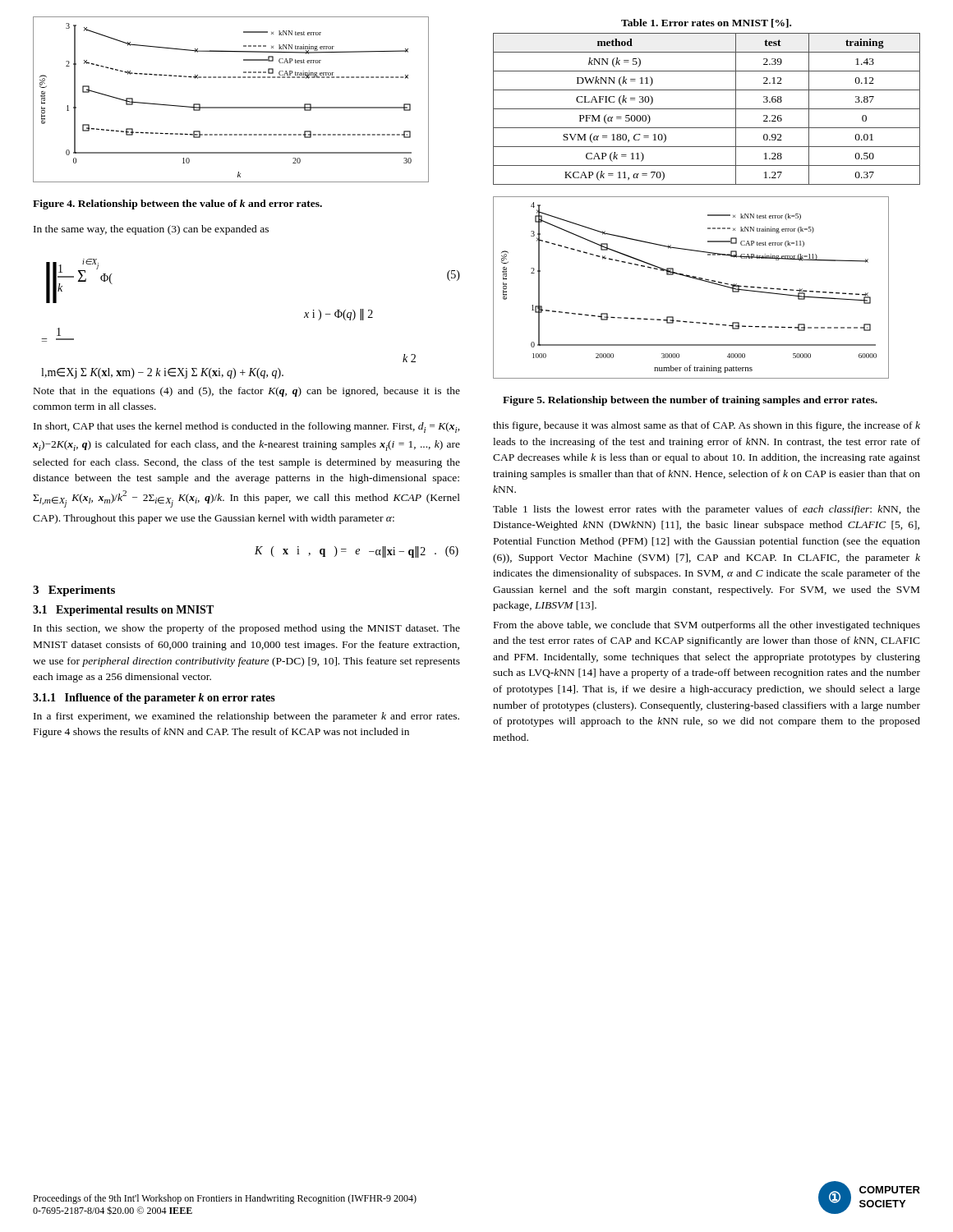Find the block on this page that starts "this figure, because it was almost"
This screenshot has width=953, height=1232.
707,581
